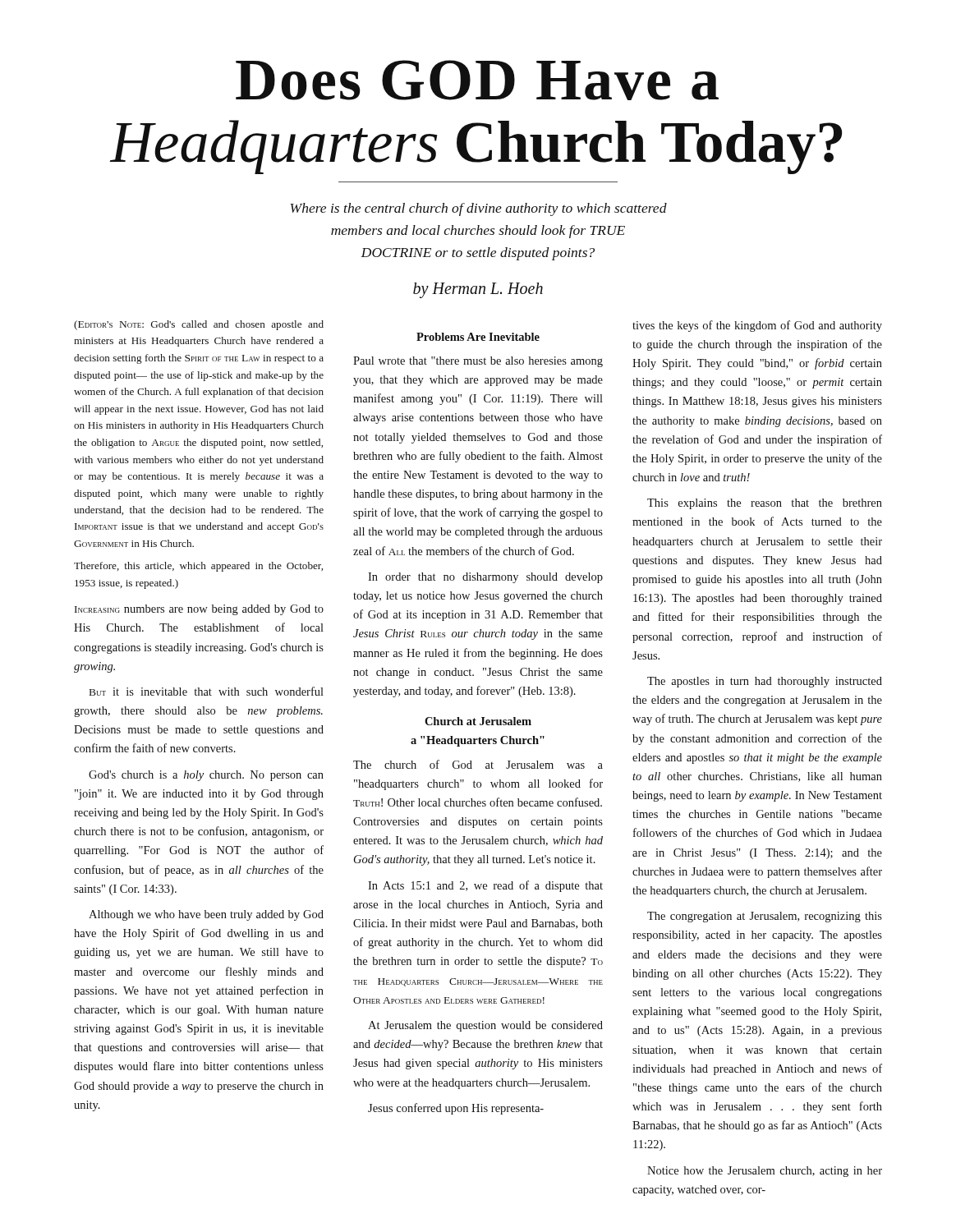956x1232 pixels.
Task: Point to the block beginning "Where is the central church"
Action: (x=478, y=230)
